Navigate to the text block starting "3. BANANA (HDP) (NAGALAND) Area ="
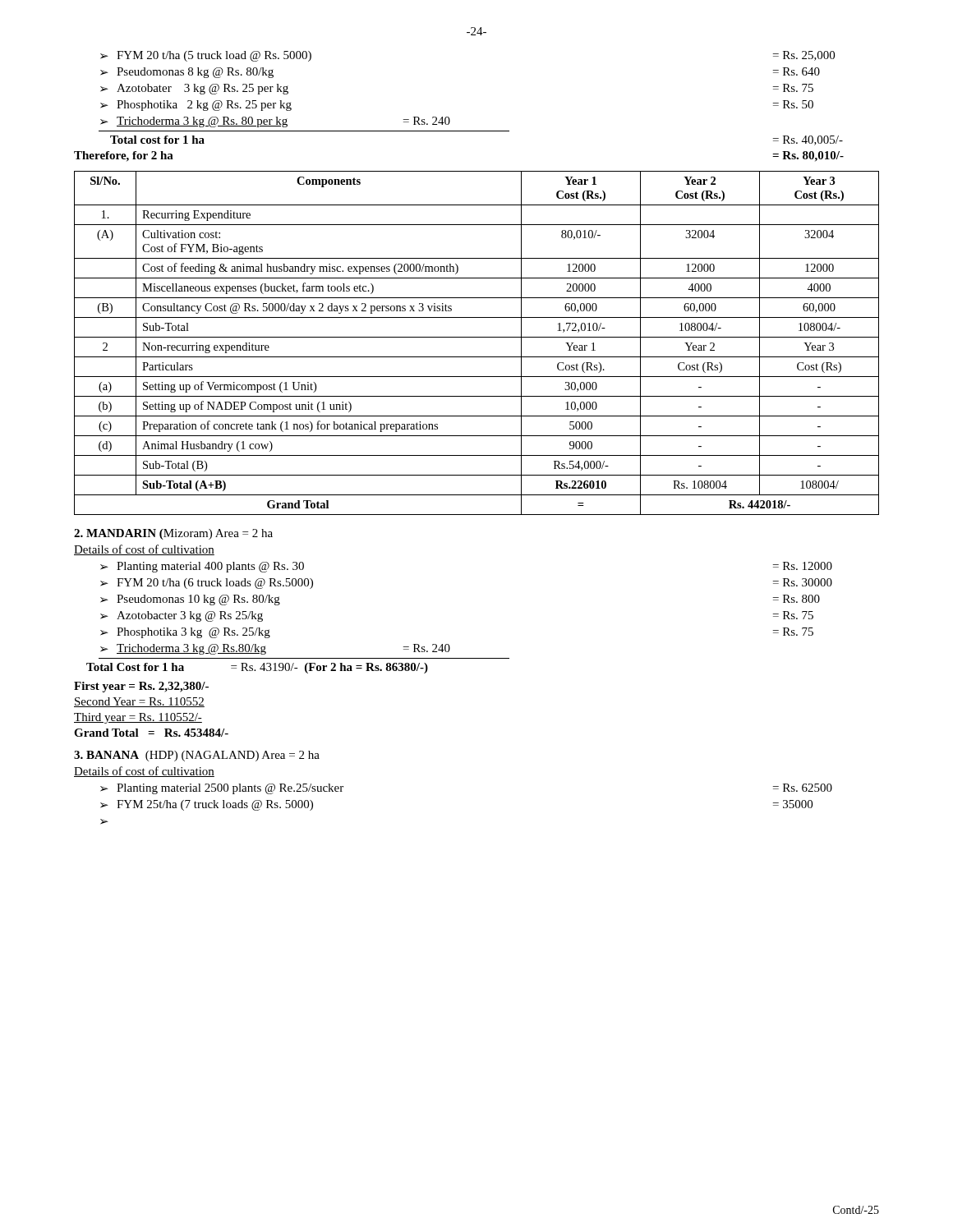The image size is (953, 1232). 197,755
